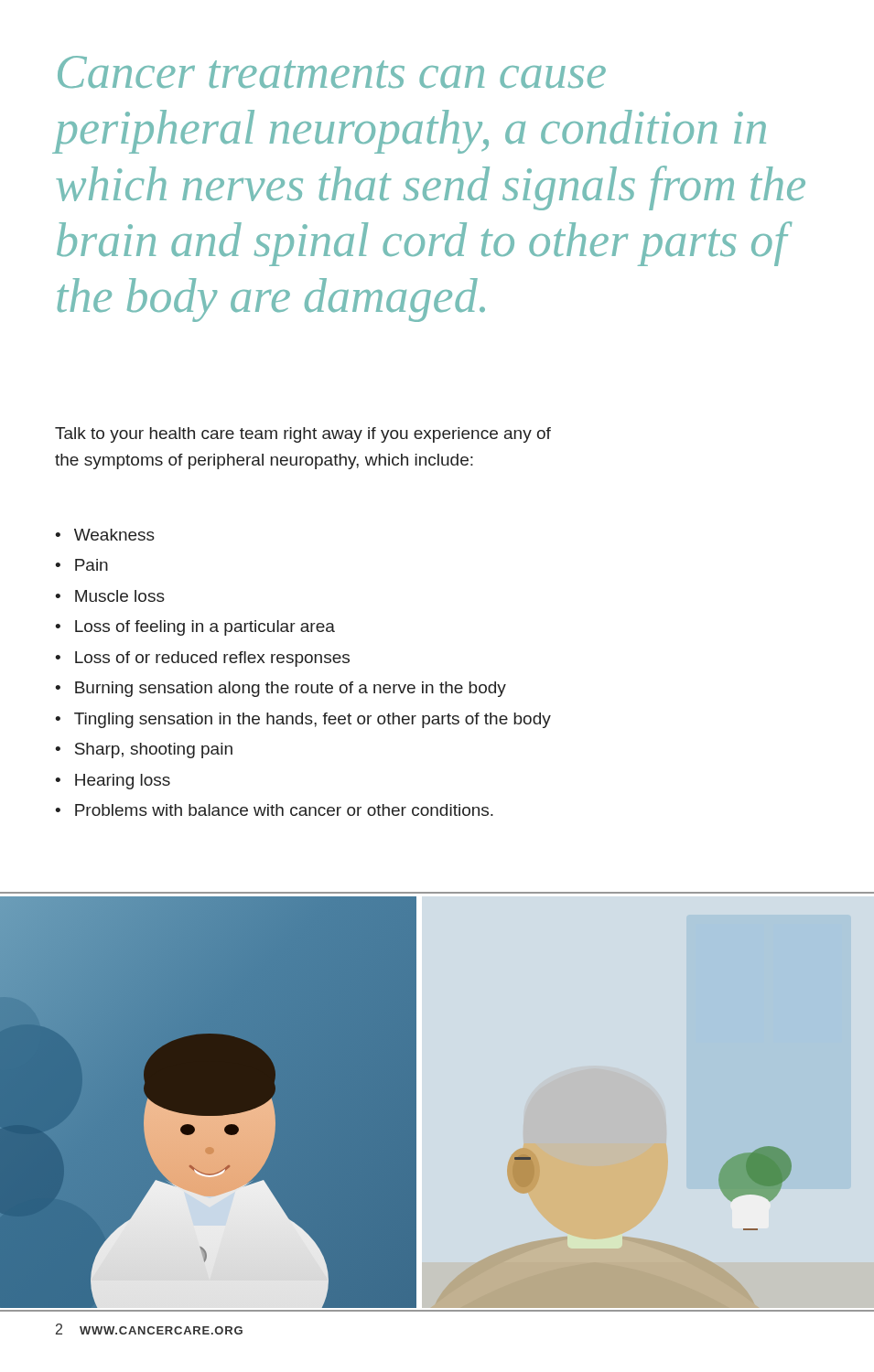Viewport: 874px width, 1372px height.
Task: Click on the list item containing "•Loss of or reduced reflex responses"
Action: [x=203, y=657]
